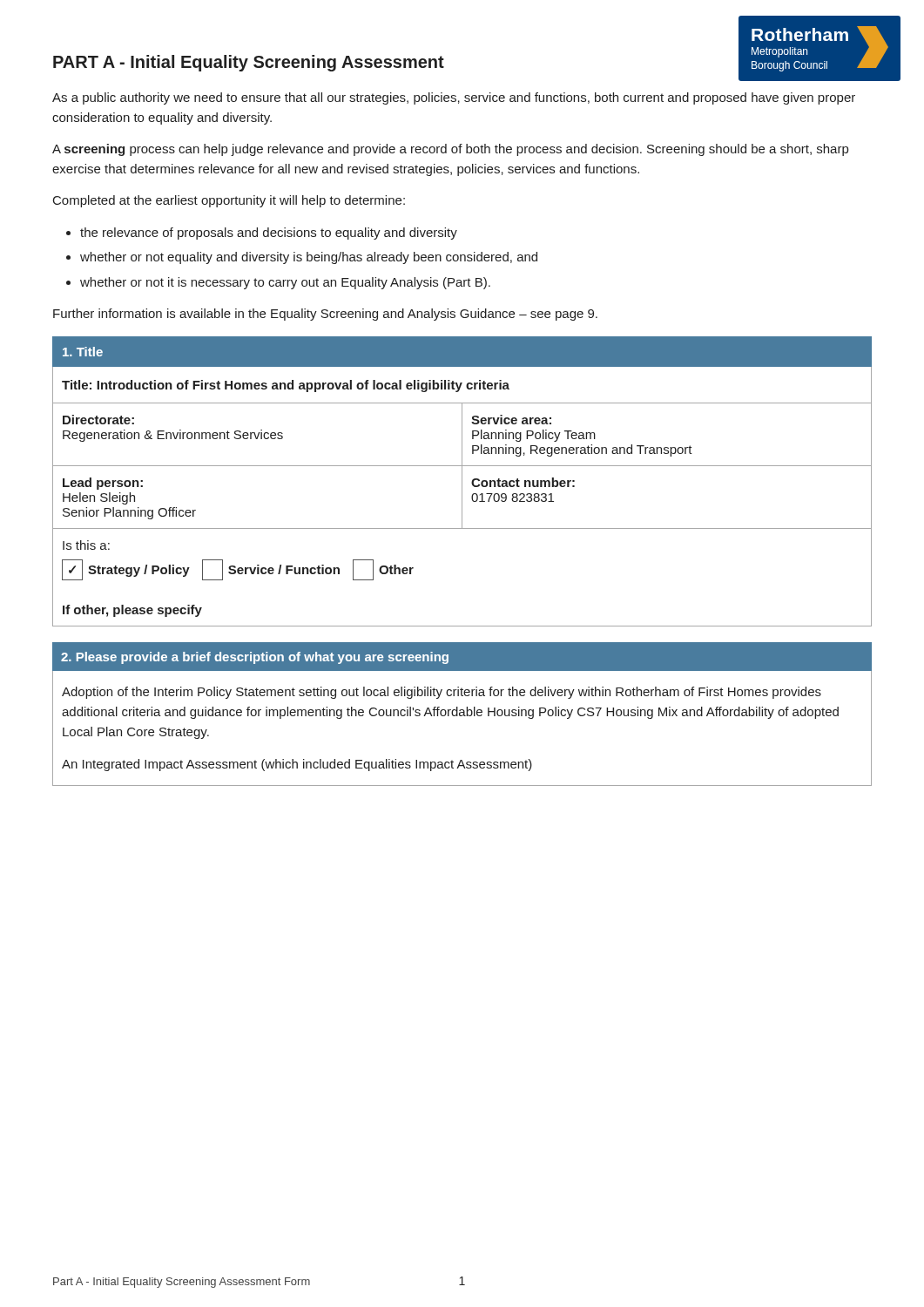
Task: Locate the text block with the text "Completed at the earliest opportunity it will"
Action: coord(229,200)
